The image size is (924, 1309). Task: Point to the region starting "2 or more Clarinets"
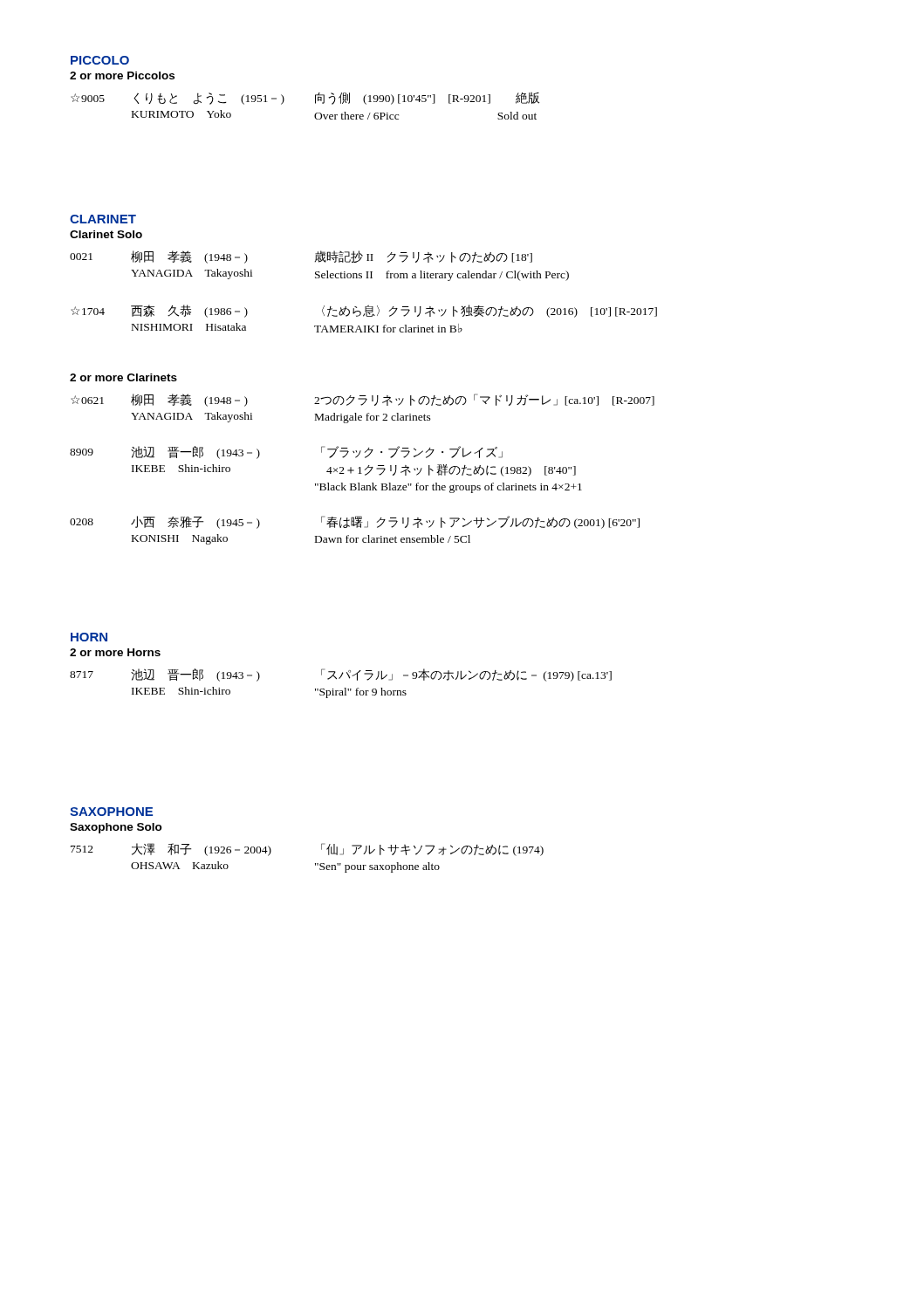pyautogui.click(x=123, y=377)
